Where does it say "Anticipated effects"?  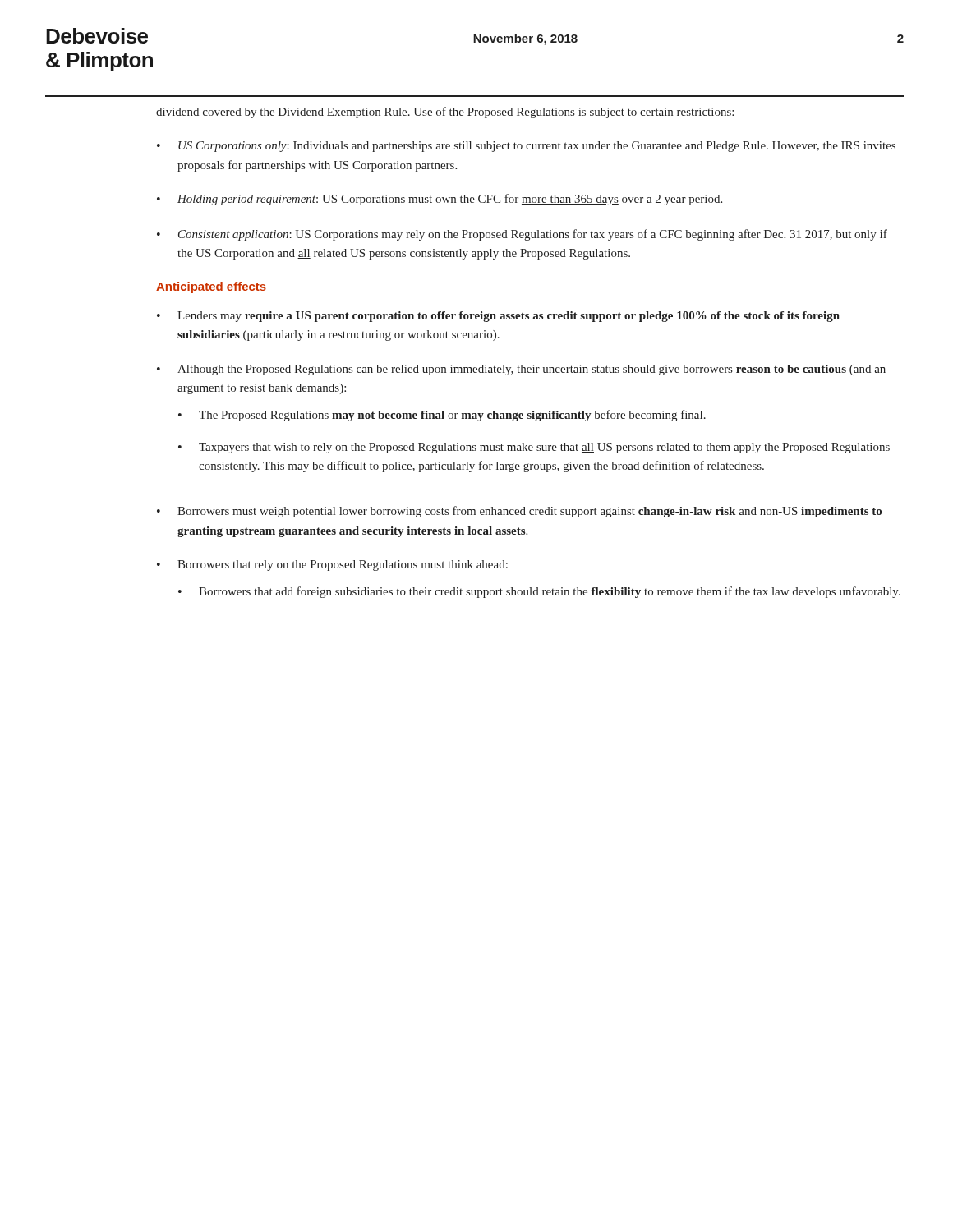click(x=211, y=286)
